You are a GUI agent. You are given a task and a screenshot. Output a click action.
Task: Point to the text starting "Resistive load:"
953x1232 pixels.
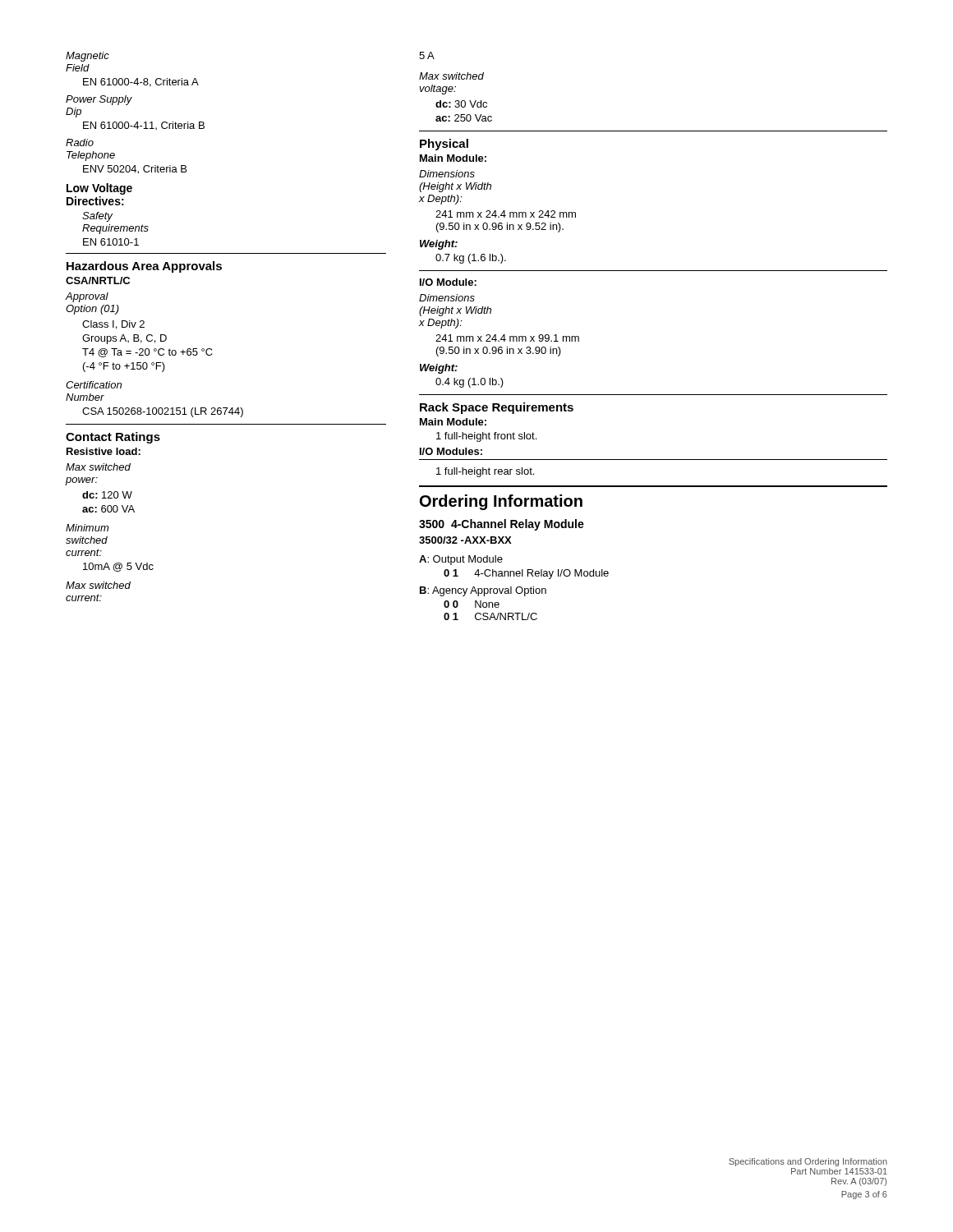[103, 451]
